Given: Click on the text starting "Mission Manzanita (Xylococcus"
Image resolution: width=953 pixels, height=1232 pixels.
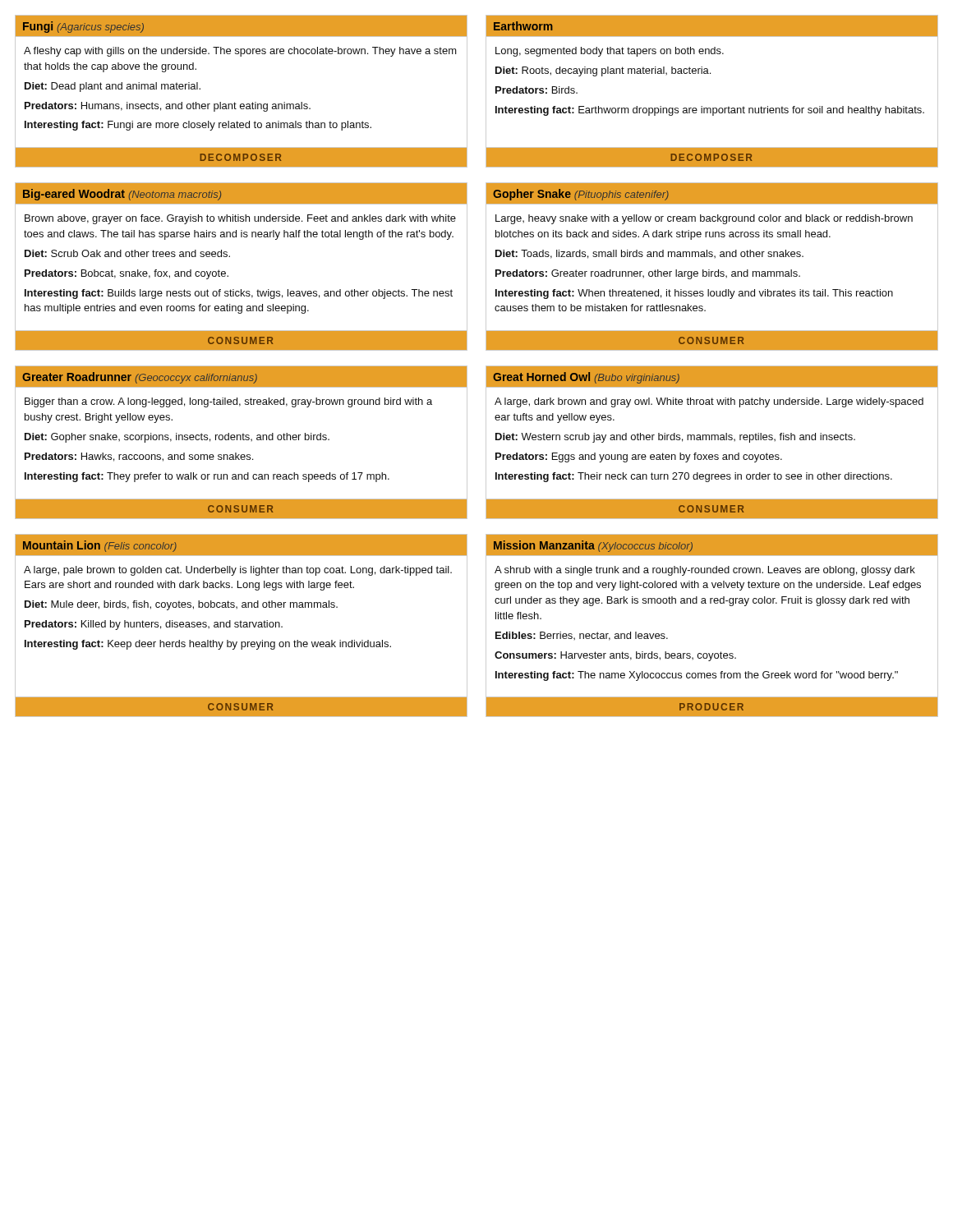Looking at the screenshot, I should pyautogui.click(x=593, y=545).
